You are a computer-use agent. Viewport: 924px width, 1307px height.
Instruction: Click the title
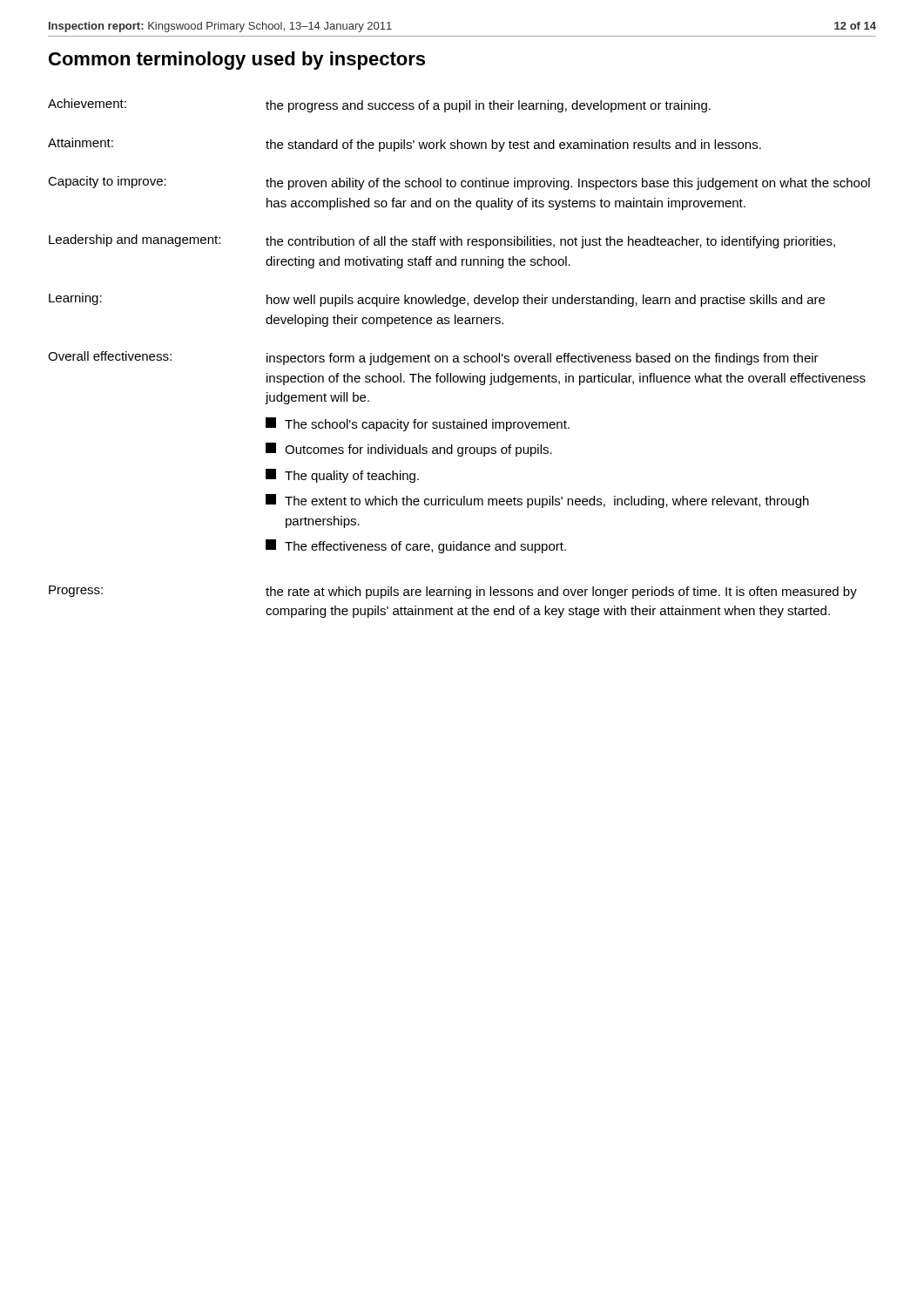pyautogui.click(x=237, y=59)
